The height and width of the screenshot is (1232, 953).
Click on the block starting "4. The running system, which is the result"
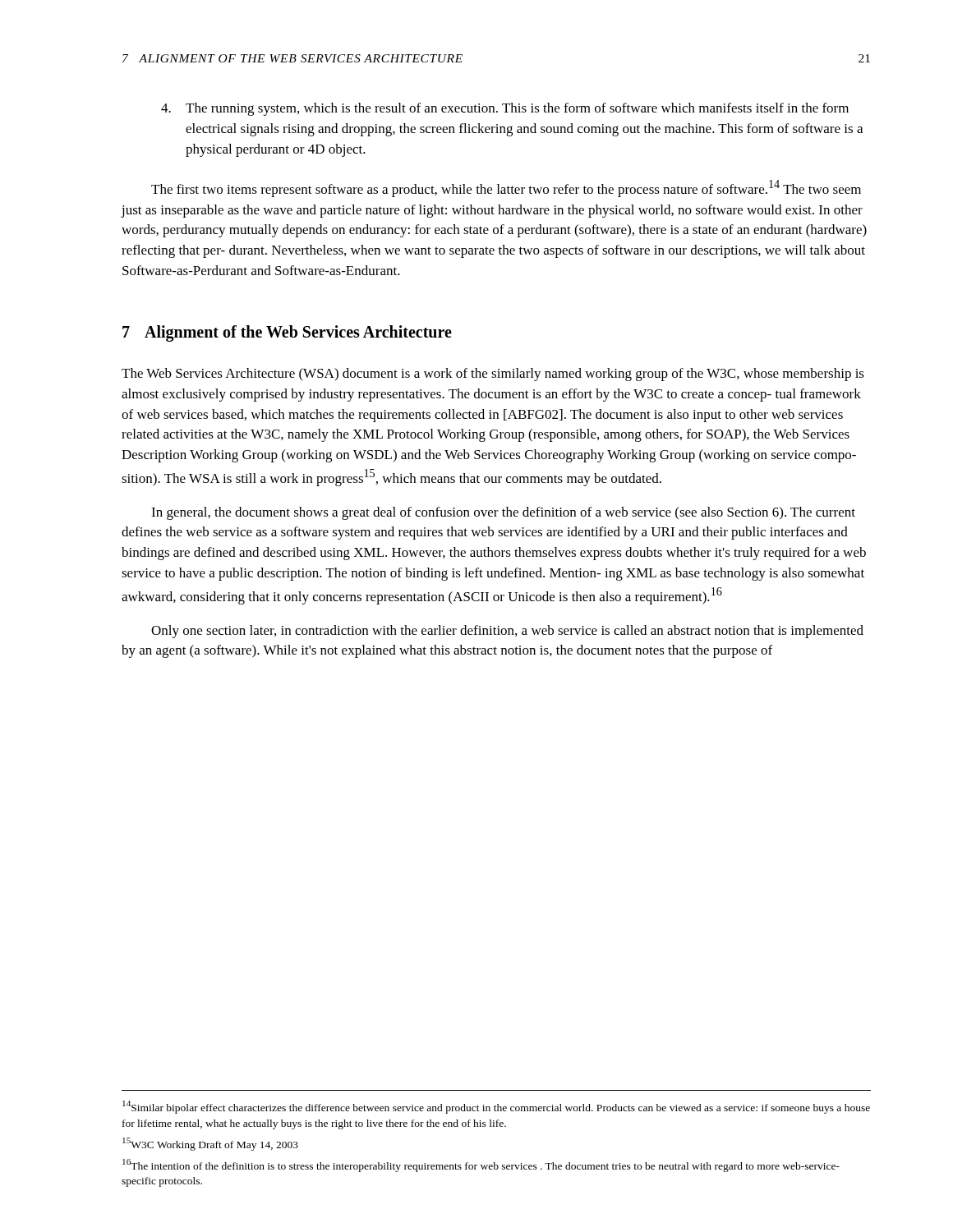[516, 129]
